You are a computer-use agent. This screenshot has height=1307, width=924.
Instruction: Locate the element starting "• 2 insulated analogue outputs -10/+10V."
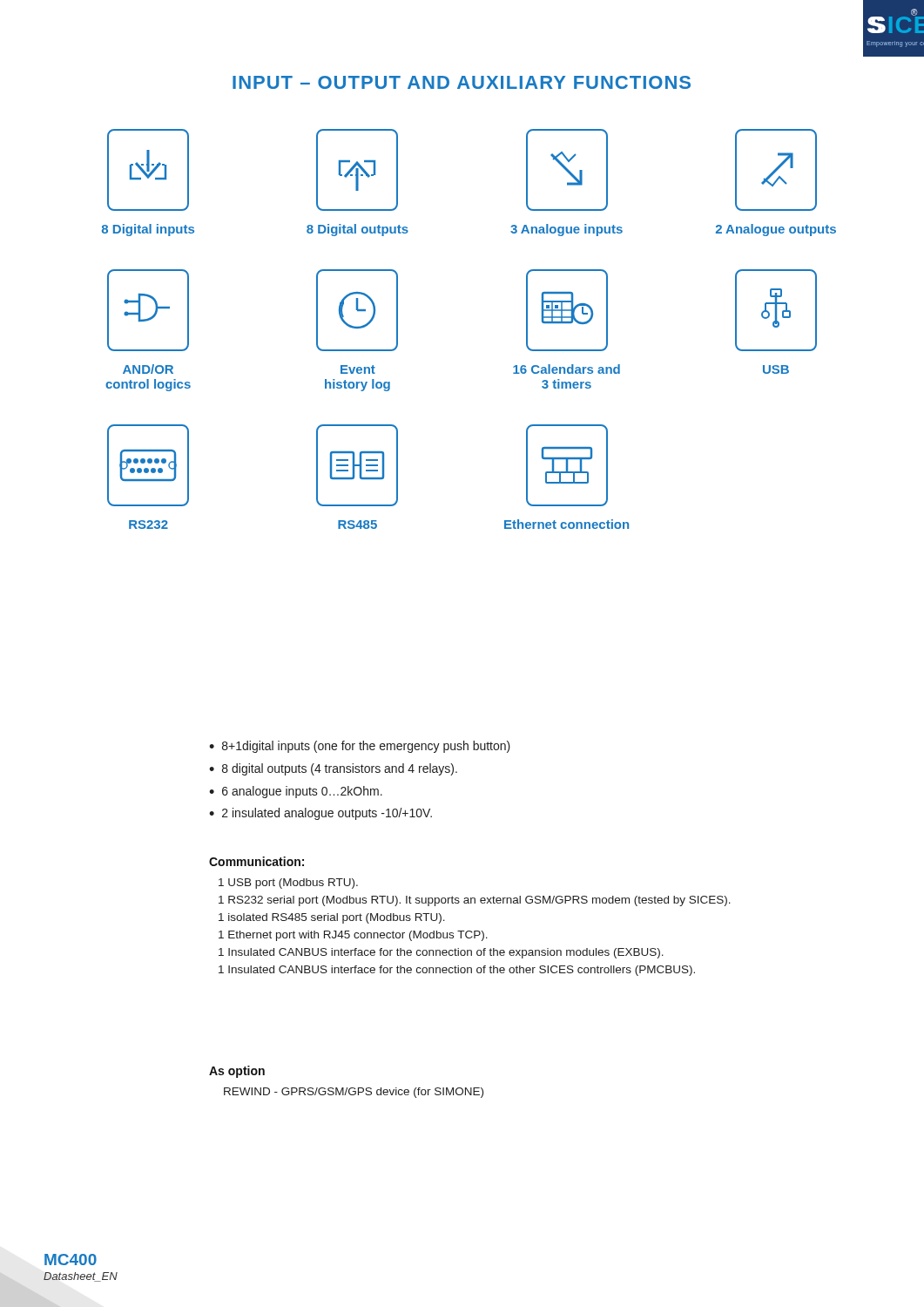tap(321, 815)
